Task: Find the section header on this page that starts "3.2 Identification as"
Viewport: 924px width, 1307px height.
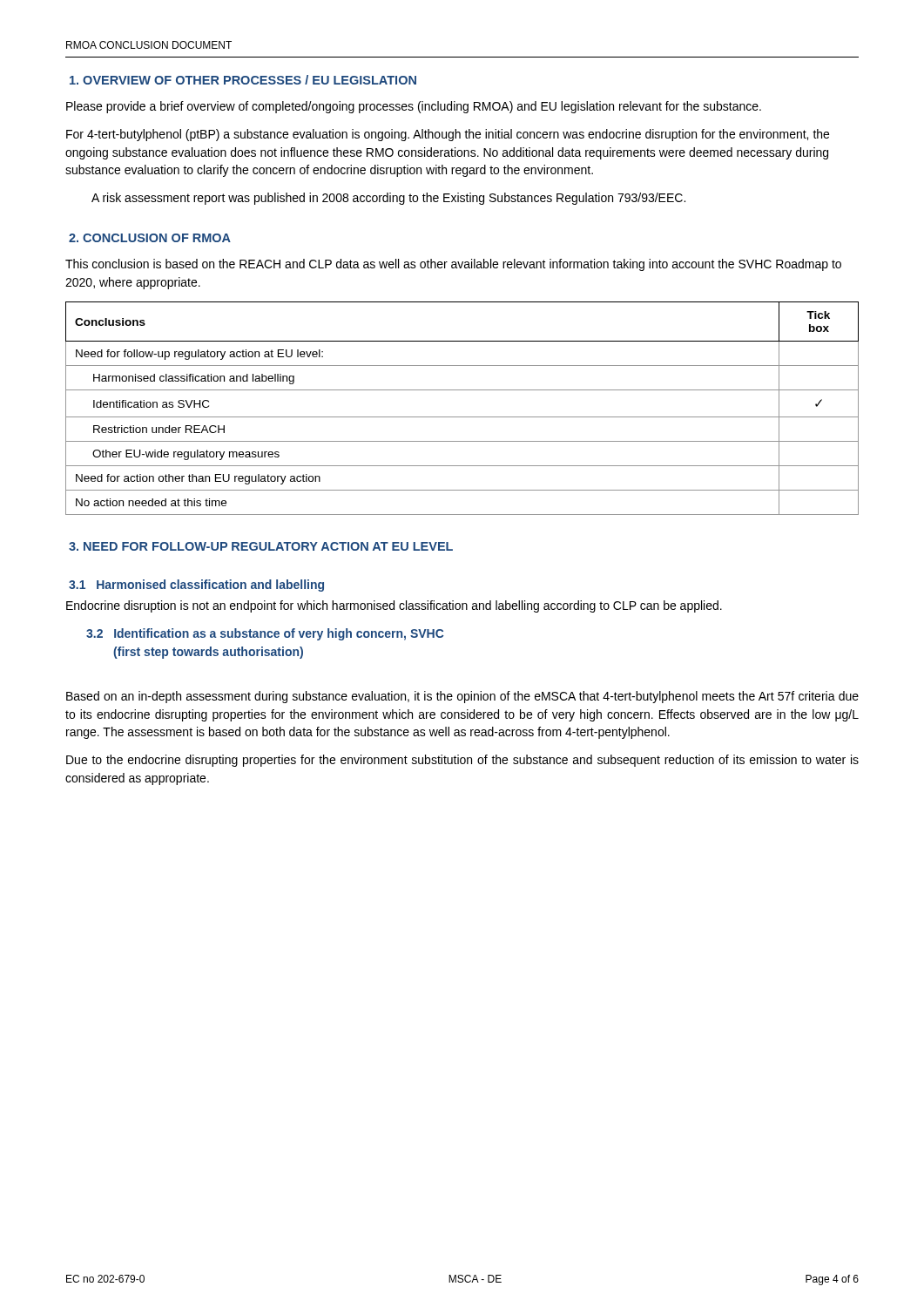Action: coord(265,634)
